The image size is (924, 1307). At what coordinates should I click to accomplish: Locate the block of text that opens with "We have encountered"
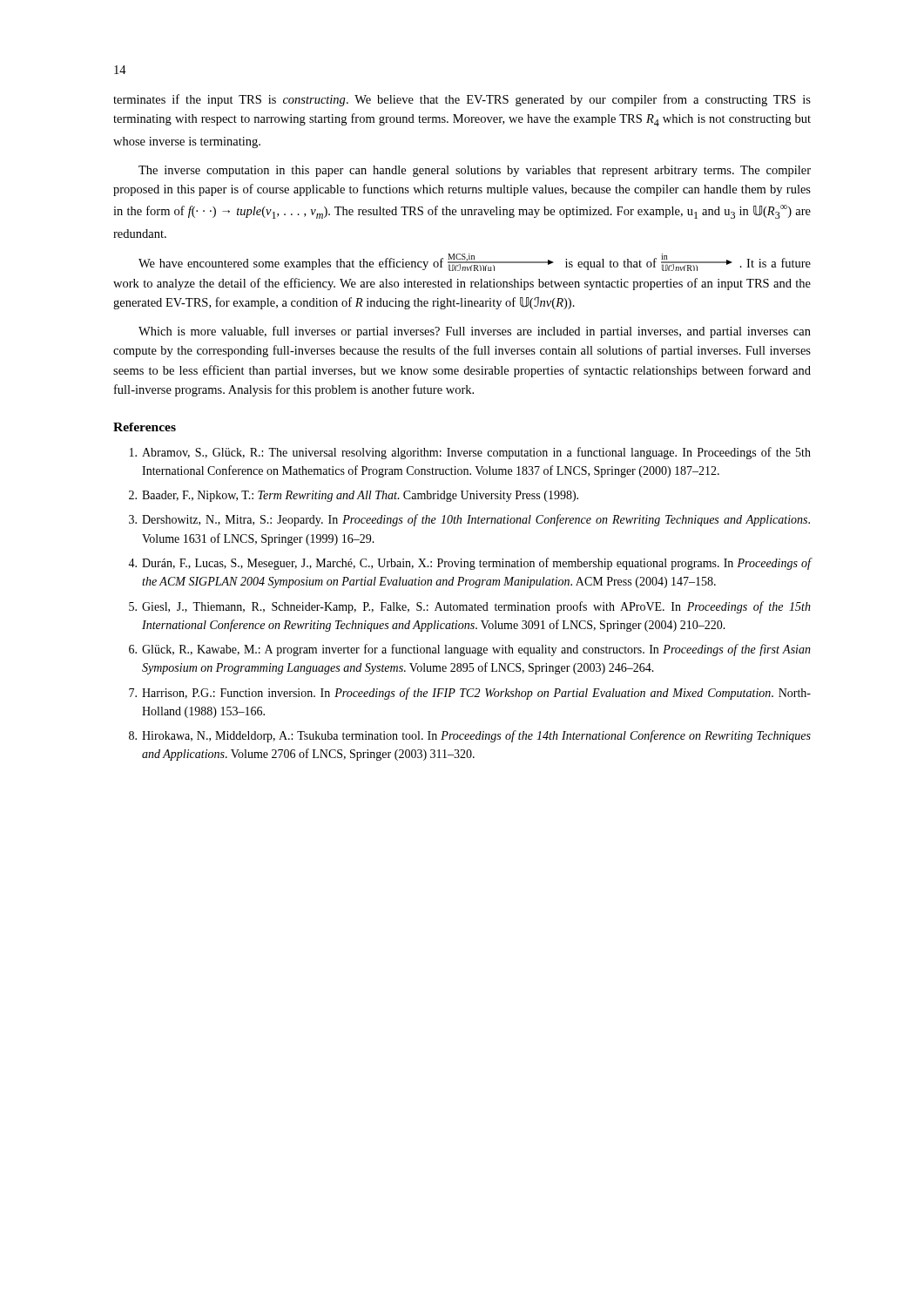[462, 282]
